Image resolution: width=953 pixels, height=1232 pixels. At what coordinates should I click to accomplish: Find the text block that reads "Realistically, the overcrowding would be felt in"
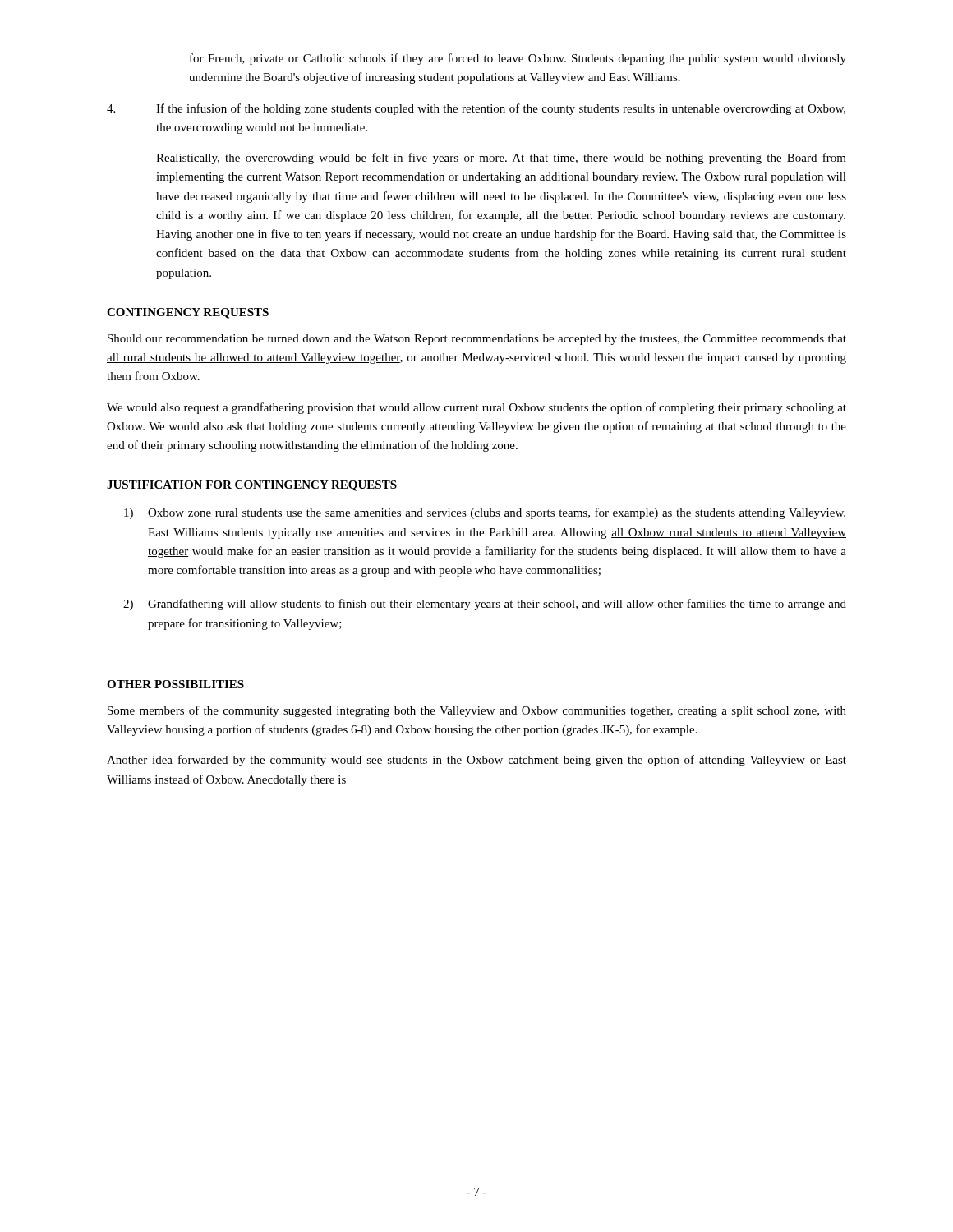pyautogui.click(x=501, y=216)
